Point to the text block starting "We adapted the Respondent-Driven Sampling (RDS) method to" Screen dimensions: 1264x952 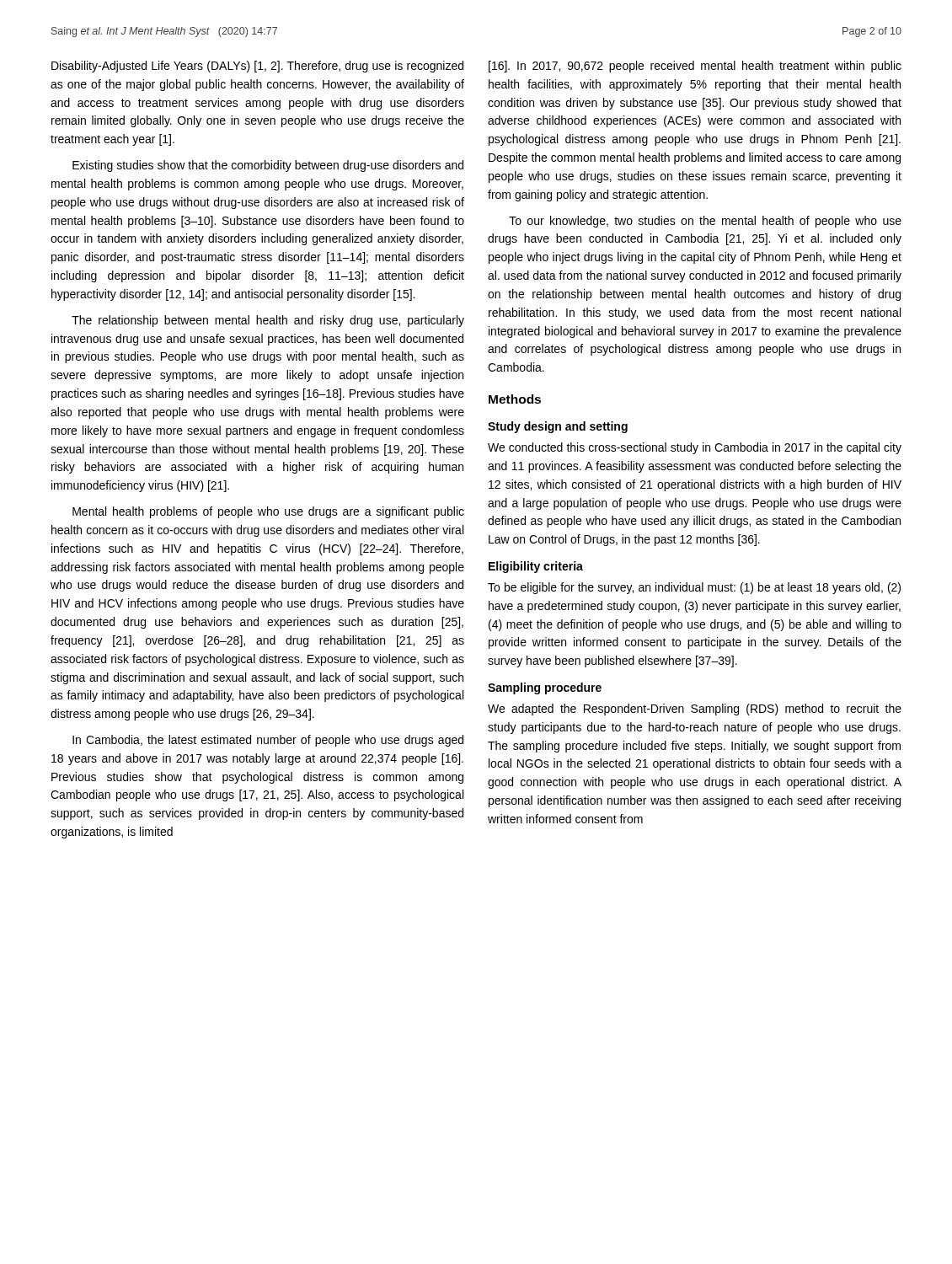(695, 765)
